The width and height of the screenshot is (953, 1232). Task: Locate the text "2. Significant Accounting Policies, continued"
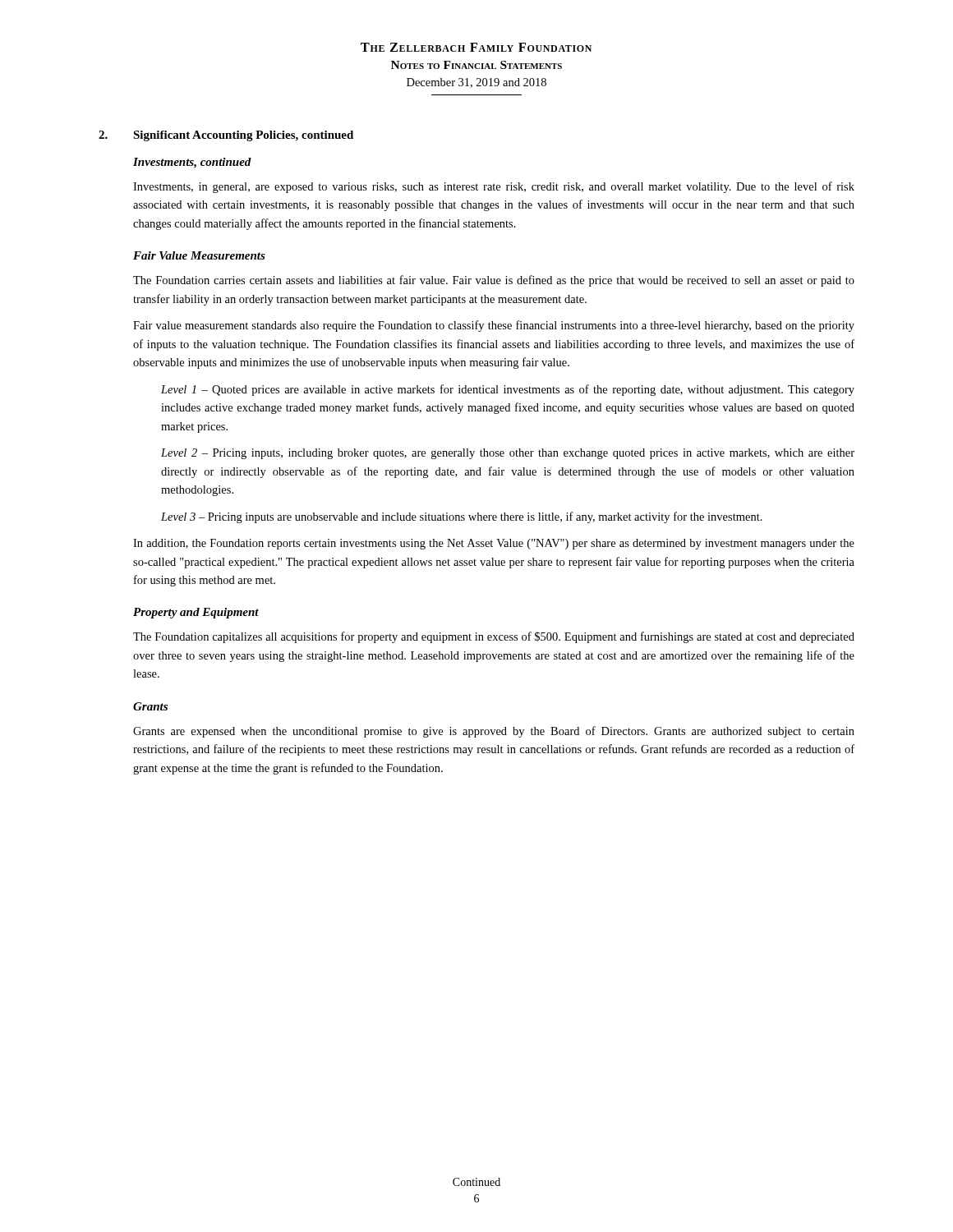(226, 135)
